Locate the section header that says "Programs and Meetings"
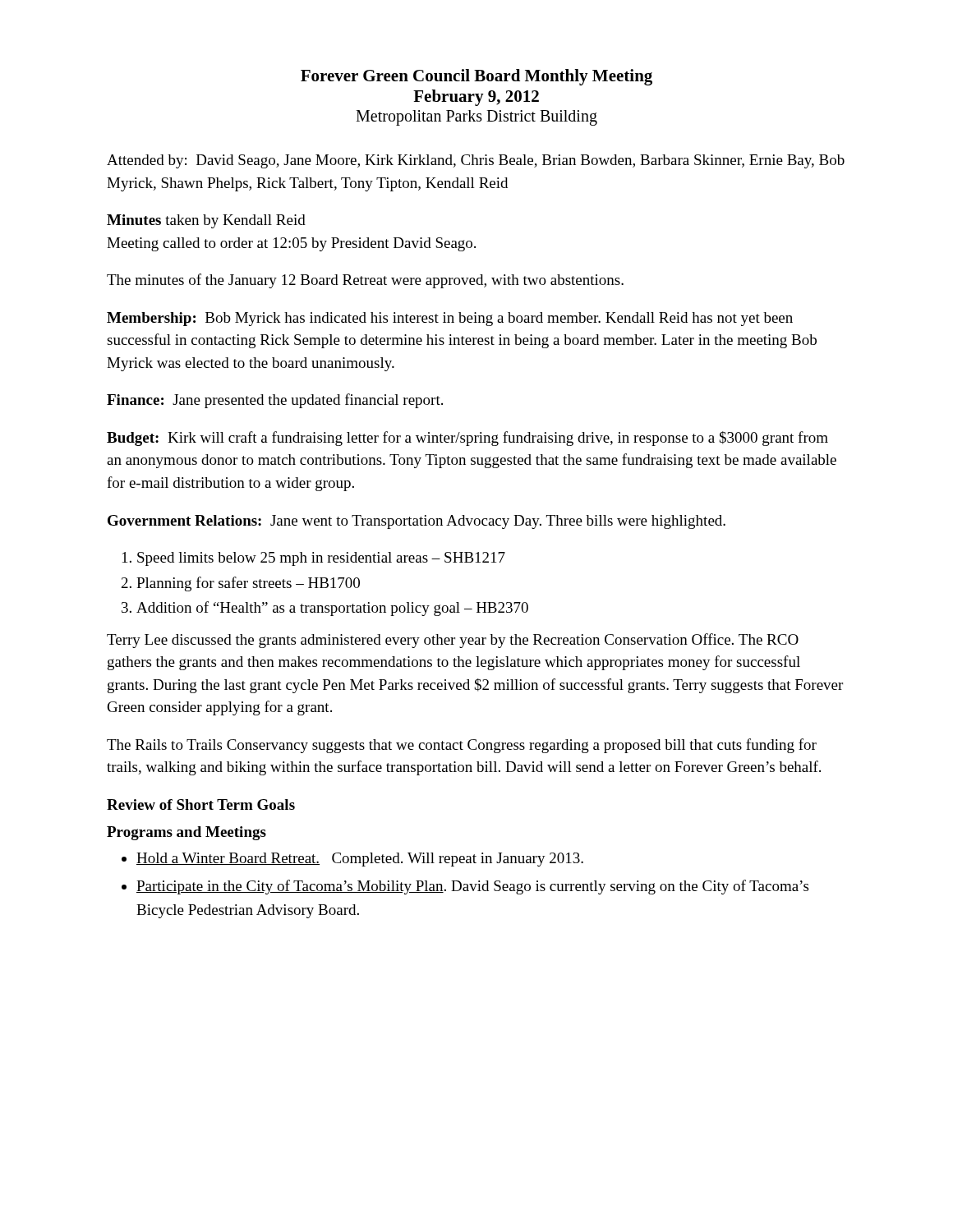Screen dimensions: 1232x953 pos(186,832)
